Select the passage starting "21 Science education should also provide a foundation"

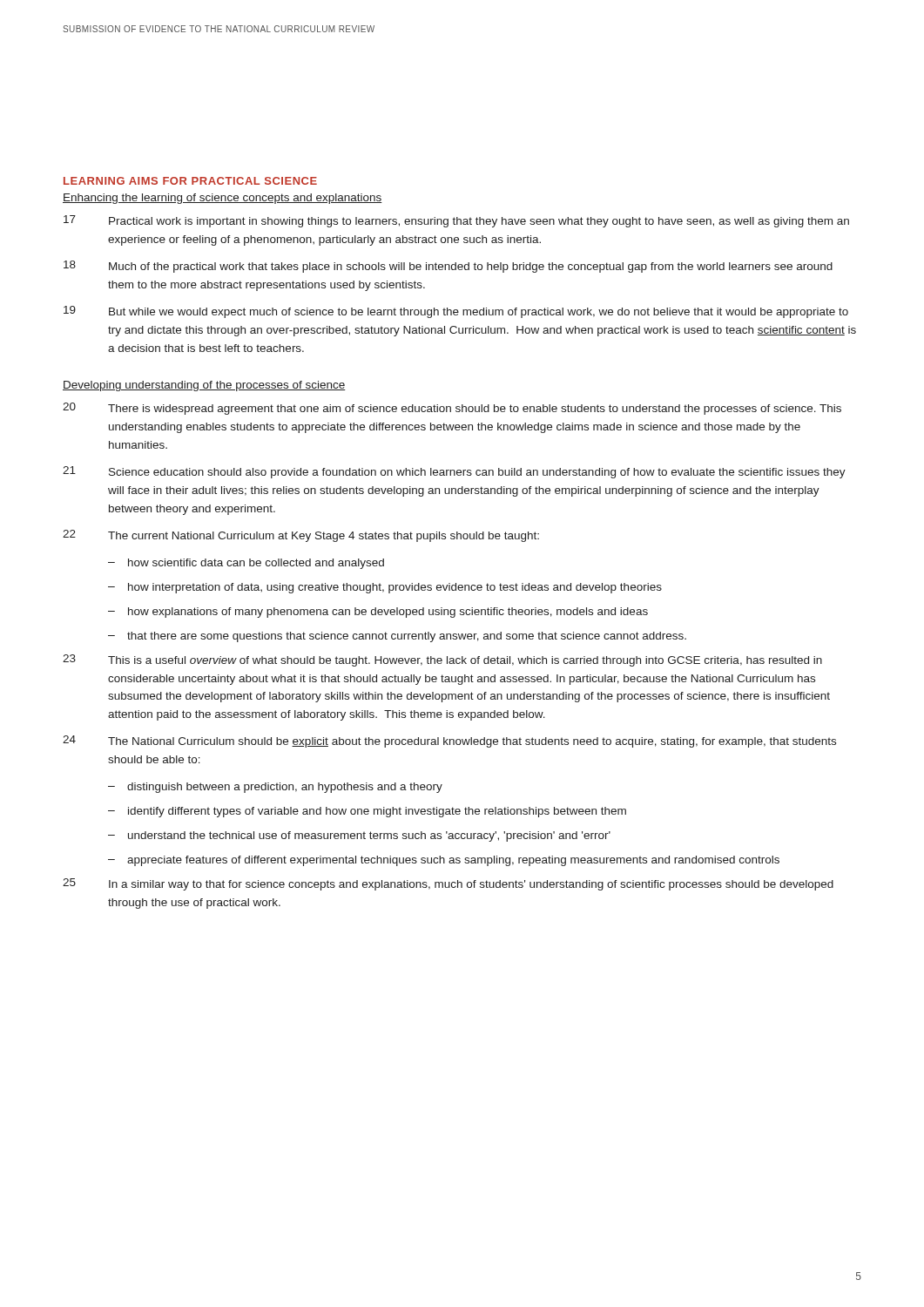click(x=462, y=491)
